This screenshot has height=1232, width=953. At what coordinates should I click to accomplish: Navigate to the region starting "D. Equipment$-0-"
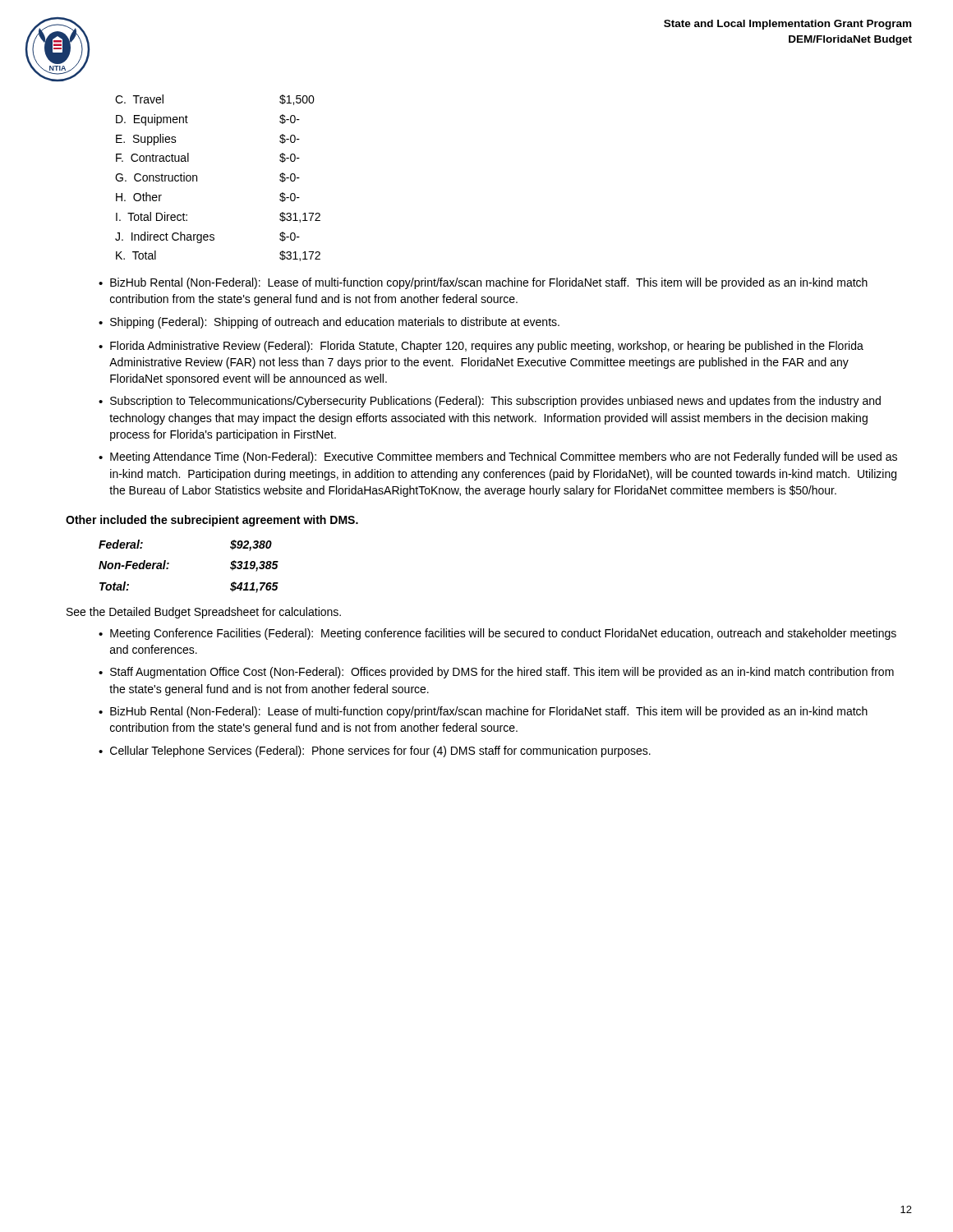(152, 120)
